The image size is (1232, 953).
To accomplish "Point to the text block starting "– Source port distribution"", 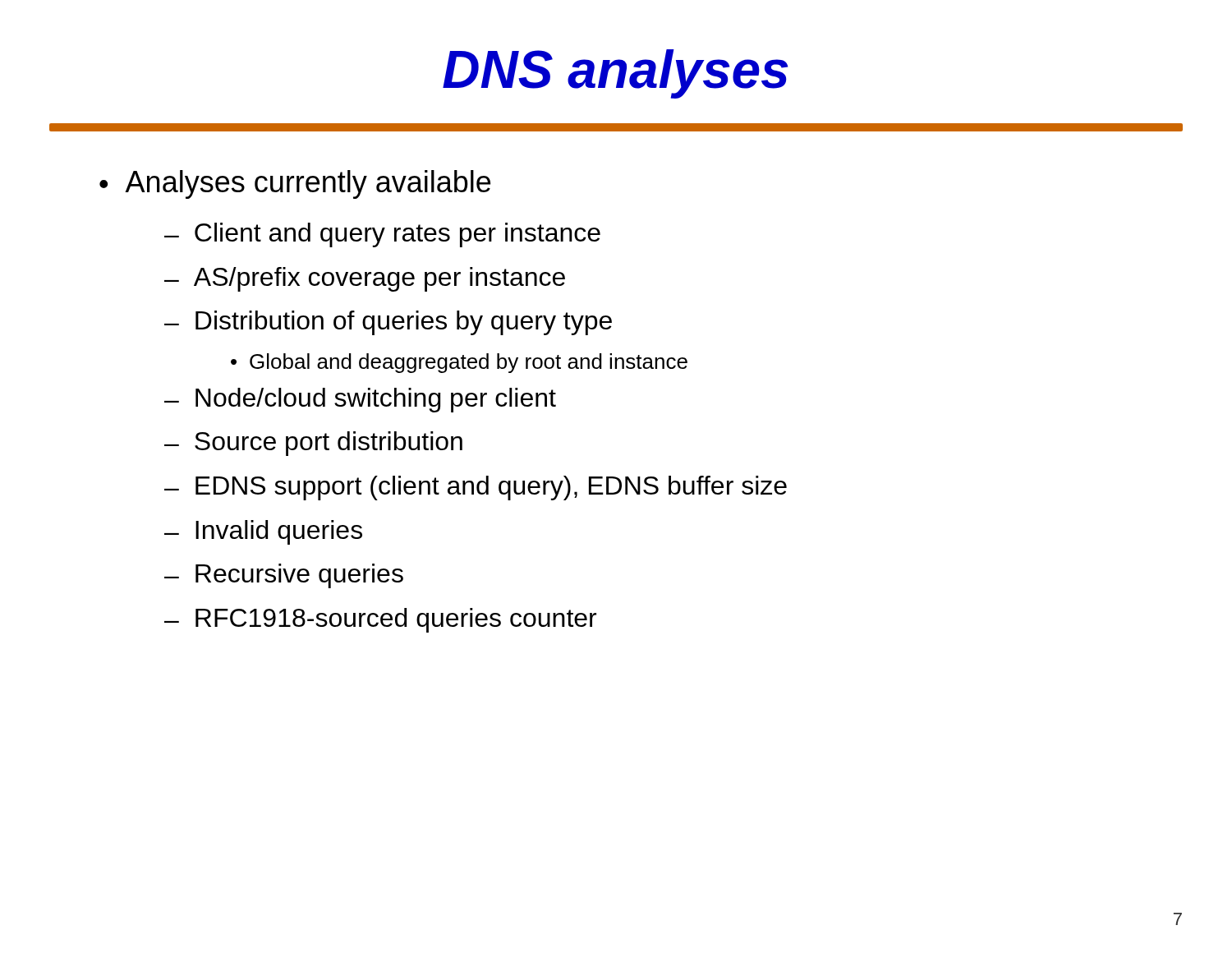I will (314, 443).
